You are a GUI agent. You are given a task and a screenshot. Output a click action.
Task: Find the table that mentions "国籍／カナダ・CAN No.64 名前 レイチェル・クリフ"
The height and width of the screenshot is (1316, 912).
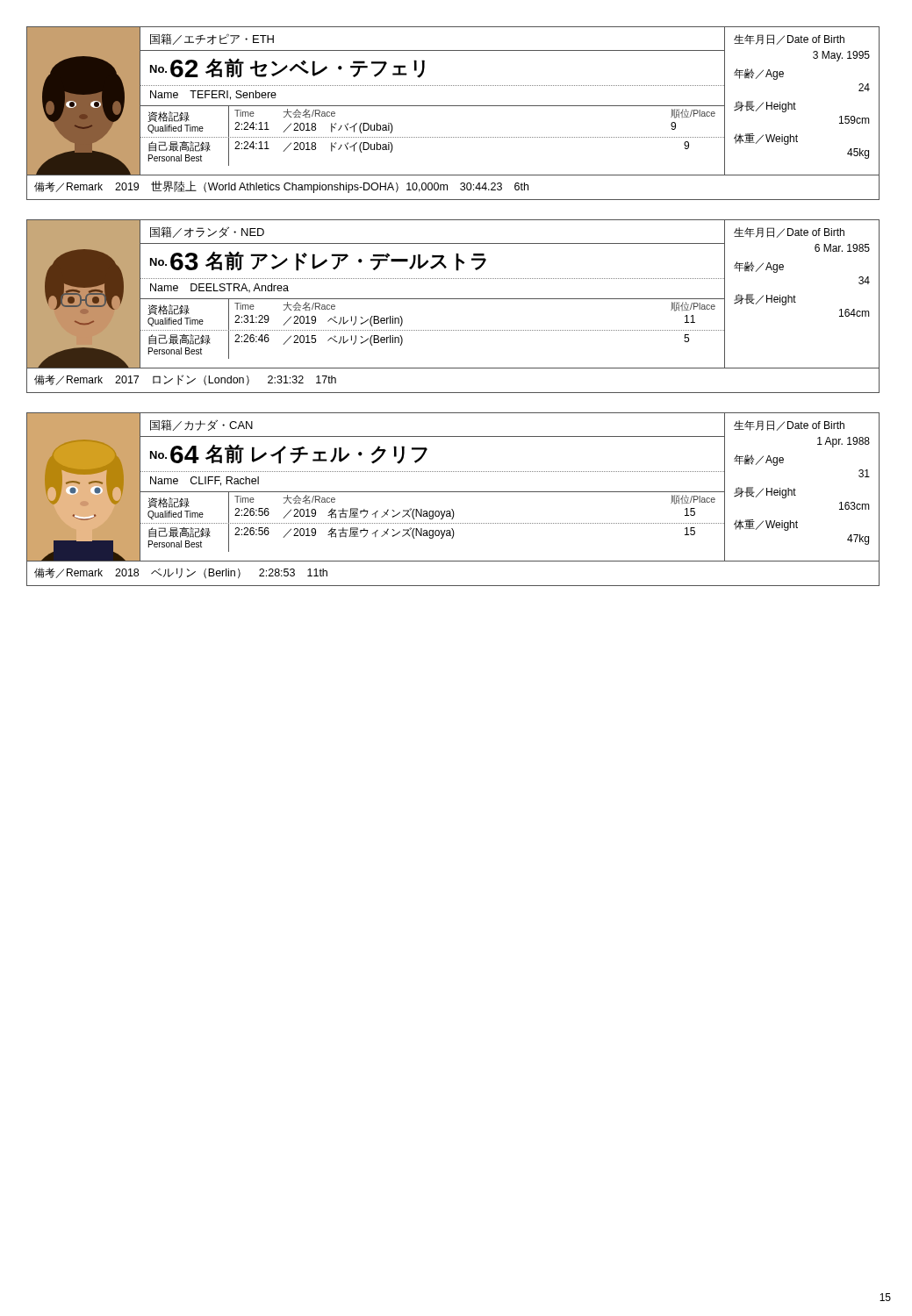click(x=453, y=499)
